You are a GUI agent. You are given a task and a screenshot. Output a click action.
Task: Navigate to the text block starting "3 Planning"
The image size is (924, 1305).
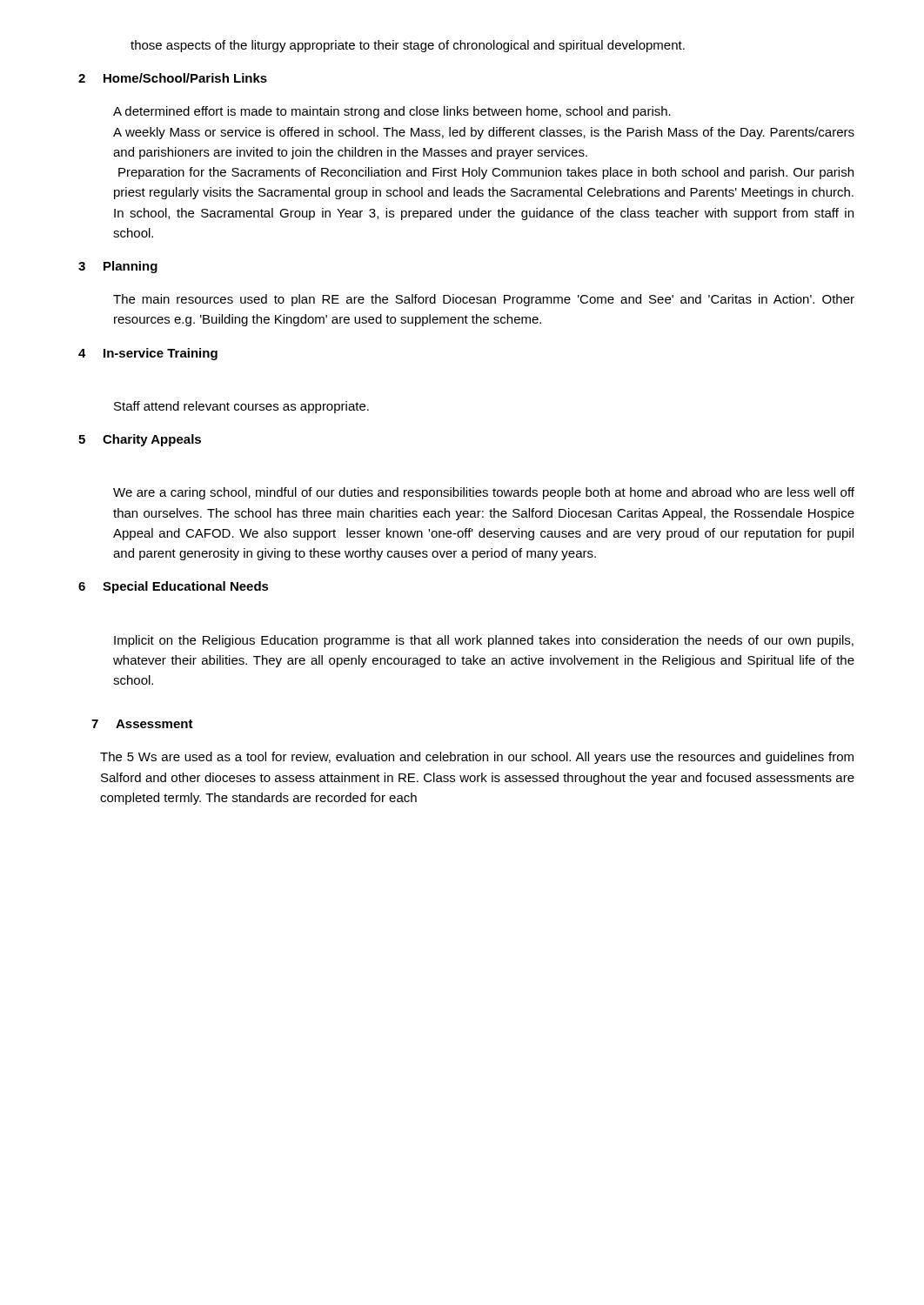coord(118,267)
